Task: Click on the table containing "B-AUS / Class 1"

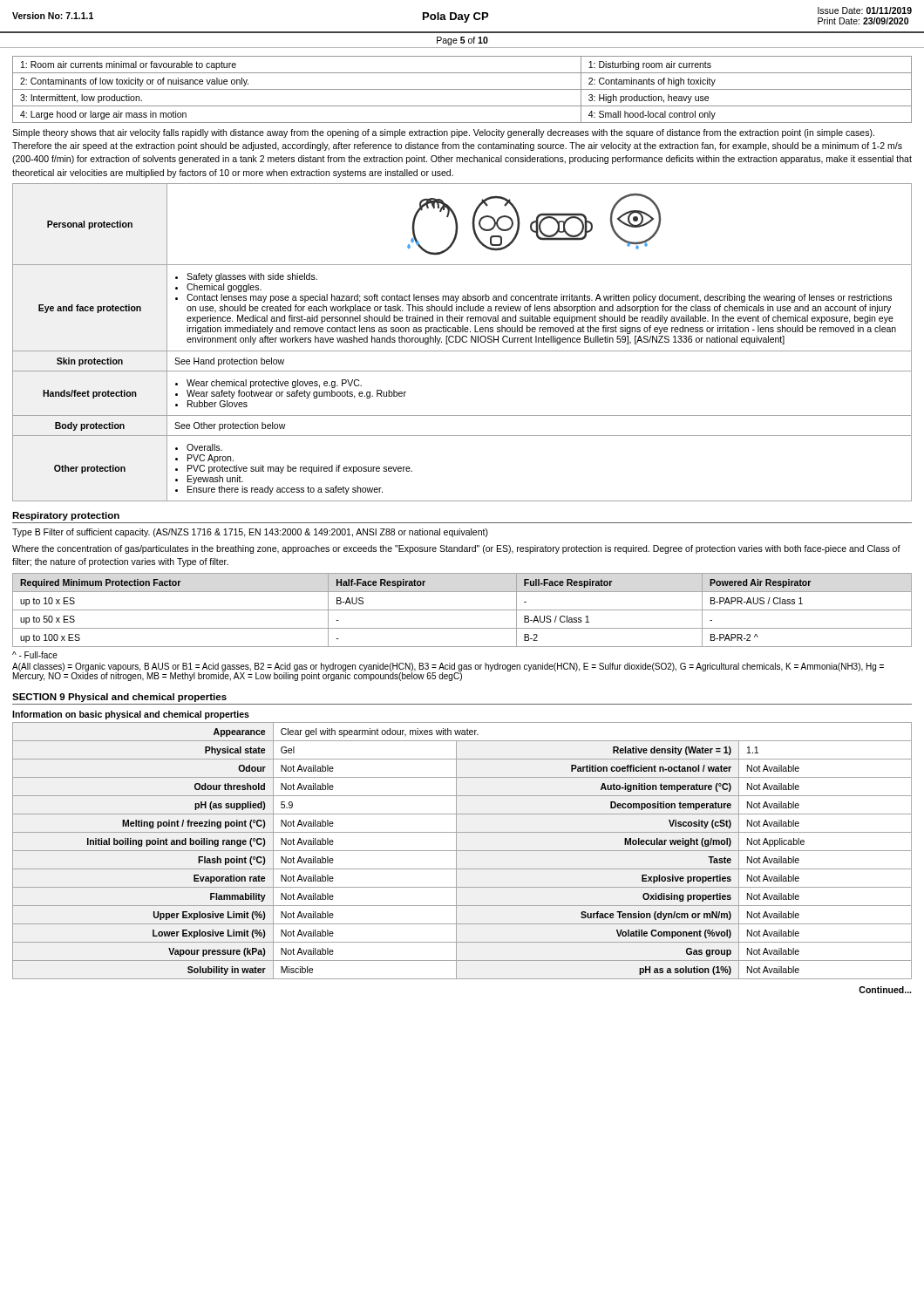Action: [x=462, y=610]
